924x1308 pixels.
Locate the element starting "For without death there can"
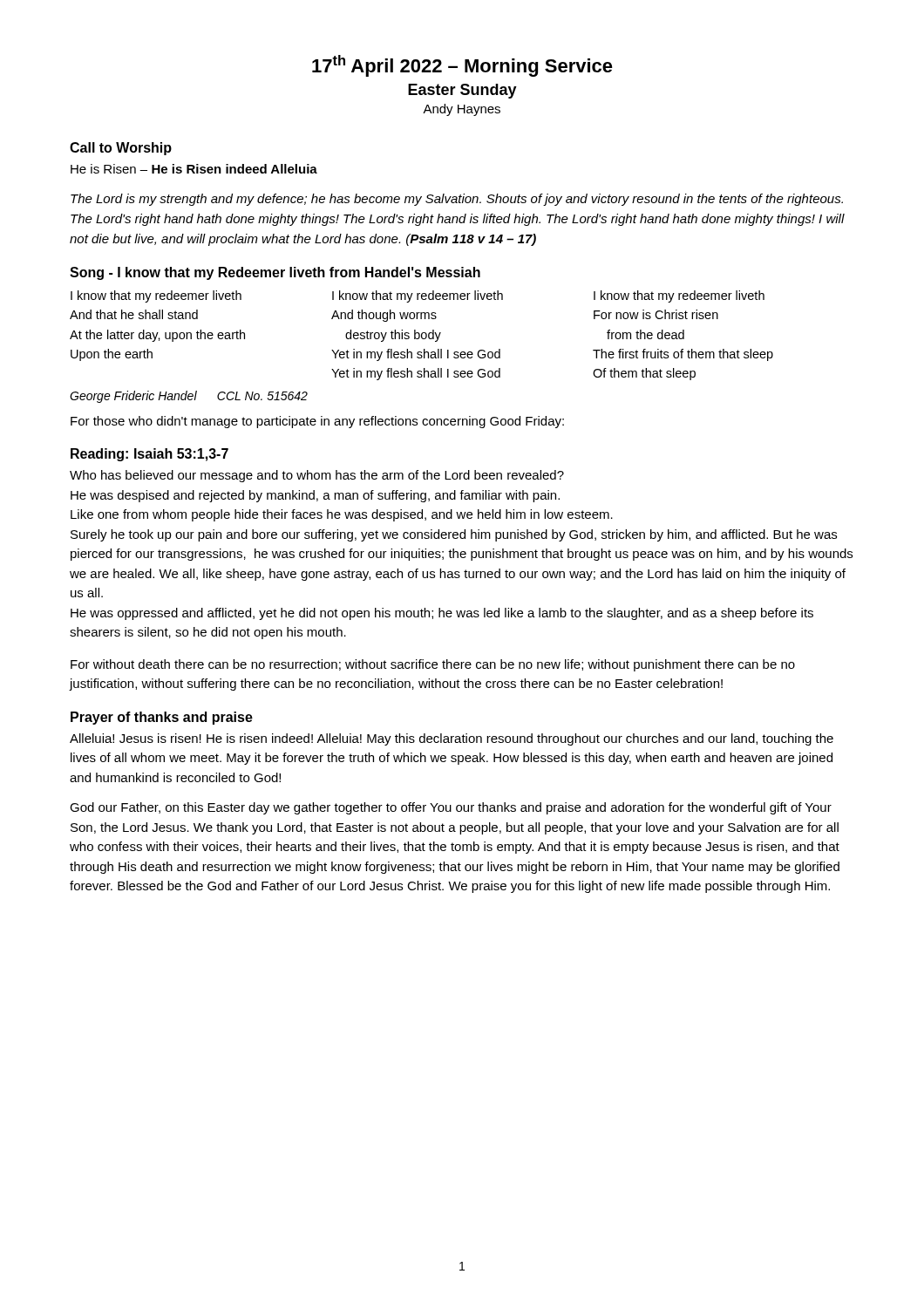click(x=432, y=674)
